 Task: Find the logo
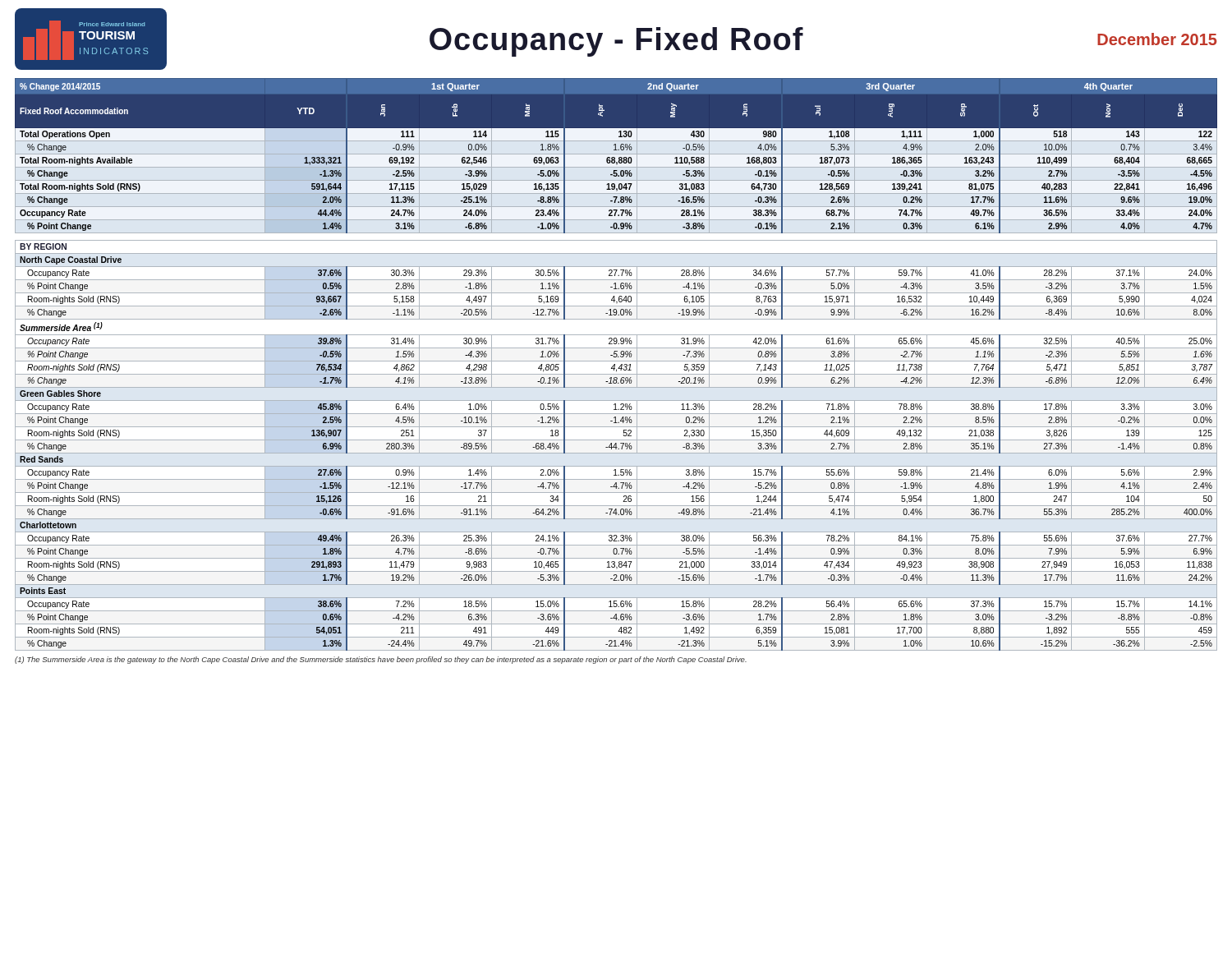click(x=93, y=40)
